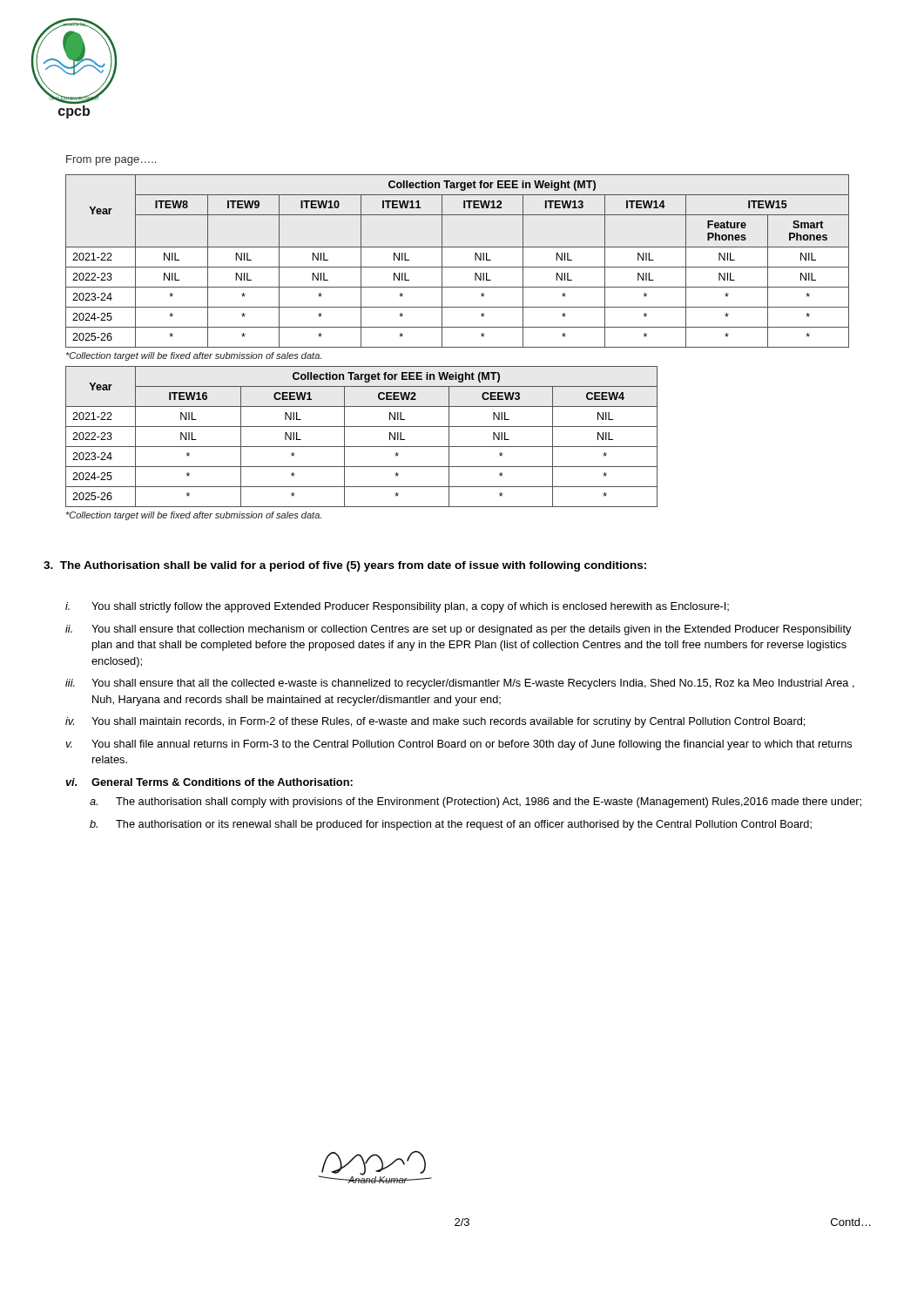The width and height of the screenshot is (924, 1307).
Task: Click on the region starting "From pre page….."
Action: point(111,159)
